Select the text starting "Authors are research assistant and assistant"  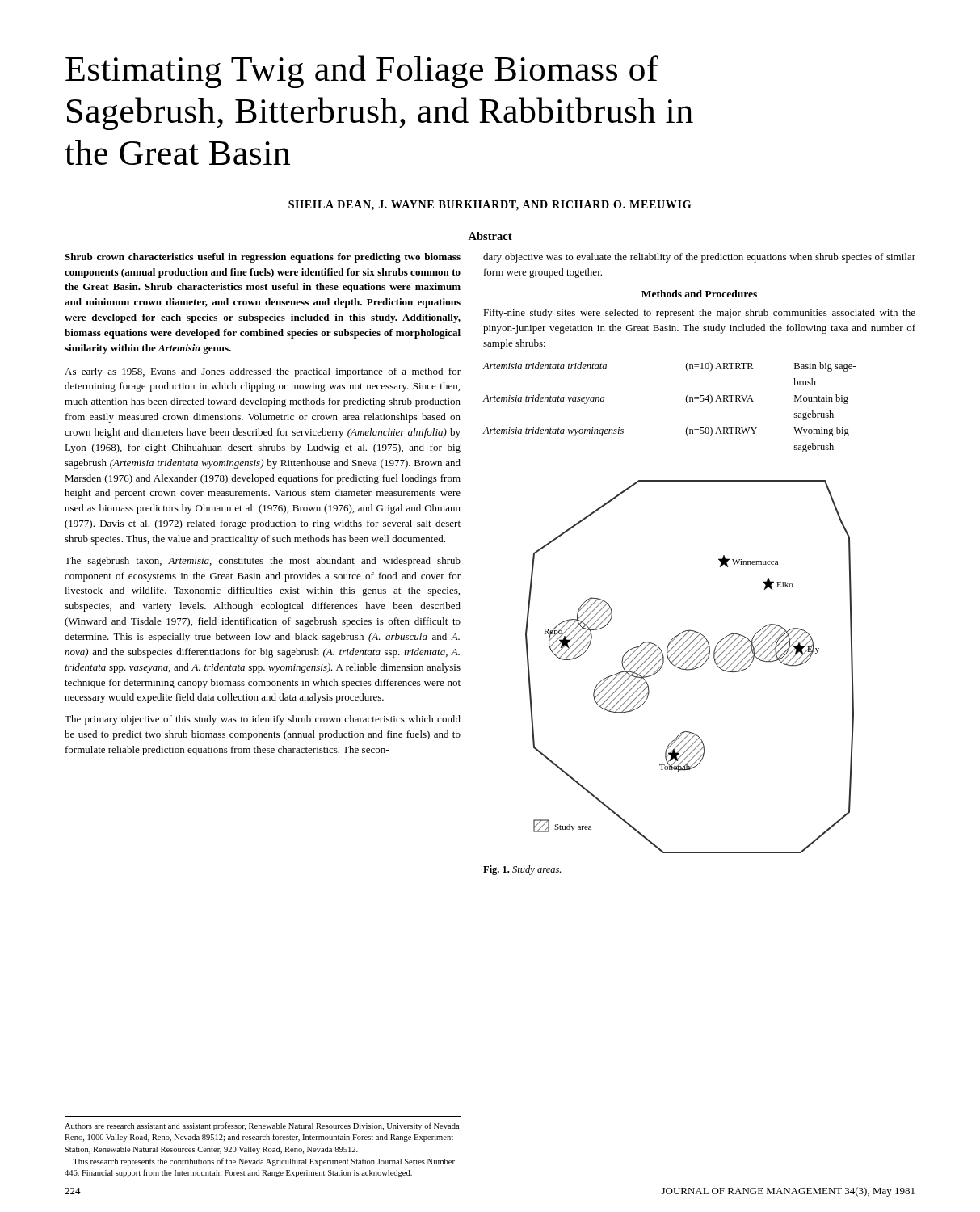(262, 1149)
